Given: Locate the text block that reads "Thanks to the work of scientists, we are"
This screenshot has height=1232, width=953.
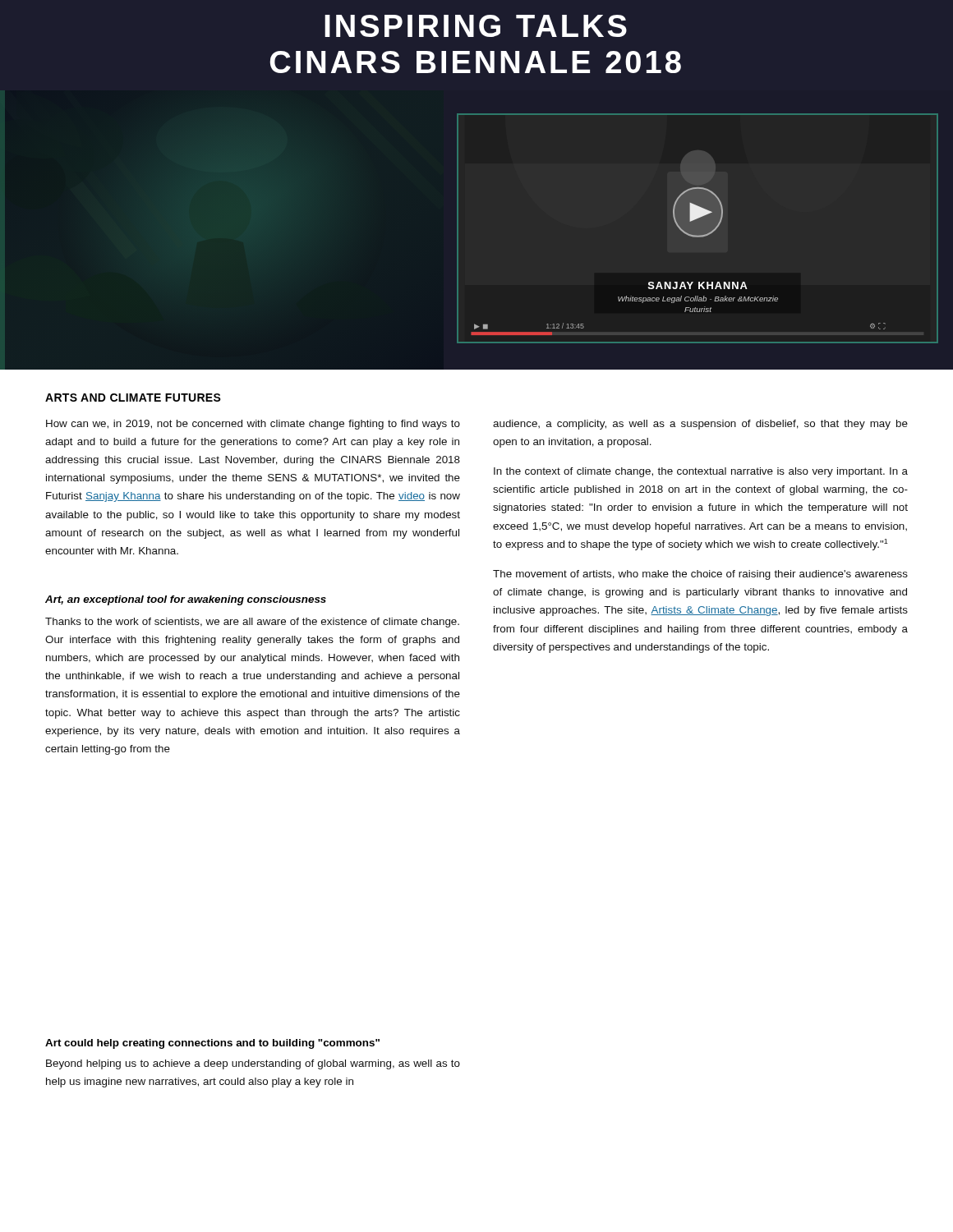Looking at the screenshot, I should point(253,685).
